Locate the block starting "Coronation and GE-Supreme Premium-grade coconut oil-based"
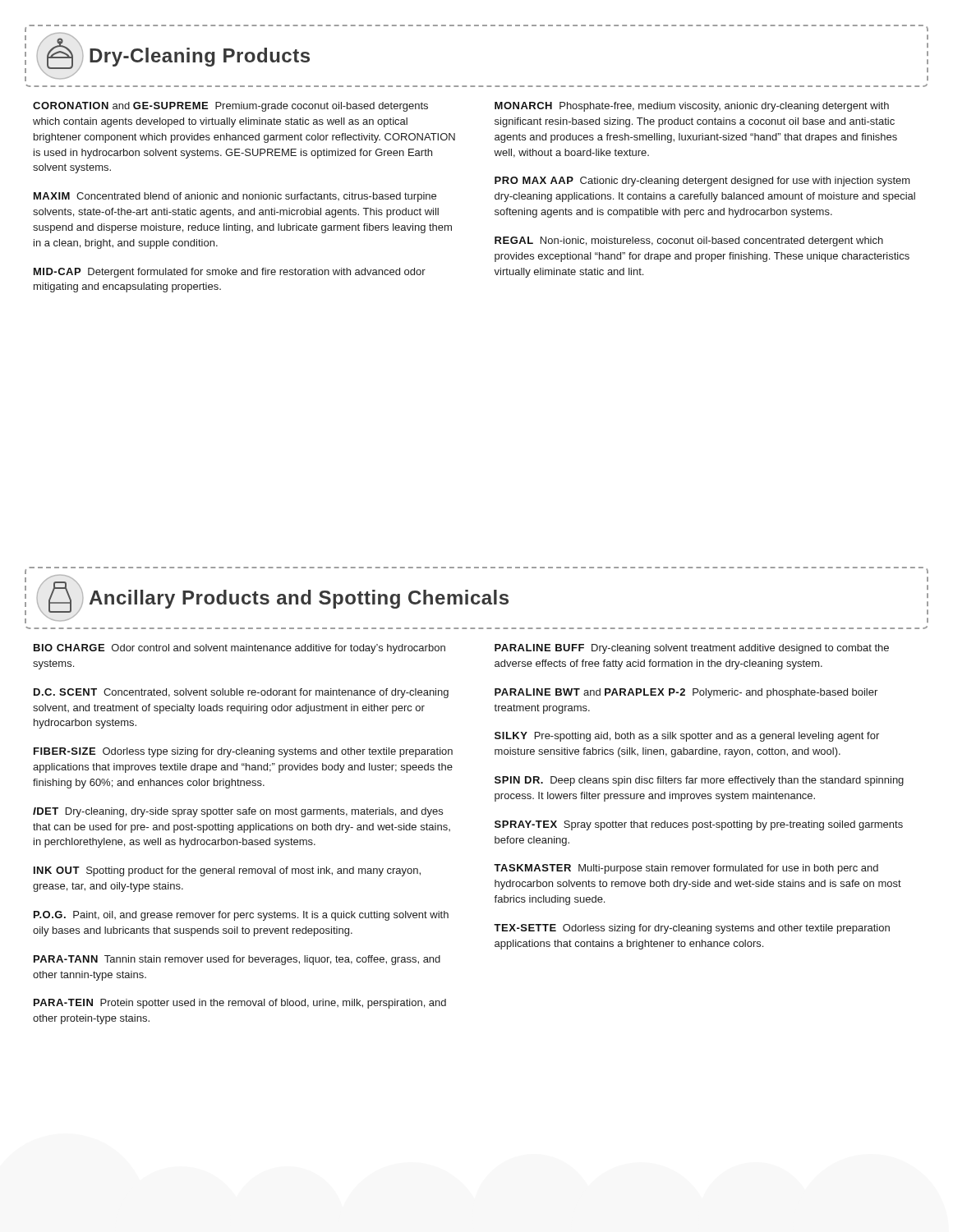The image size is (953, 1232). (244, 137)
